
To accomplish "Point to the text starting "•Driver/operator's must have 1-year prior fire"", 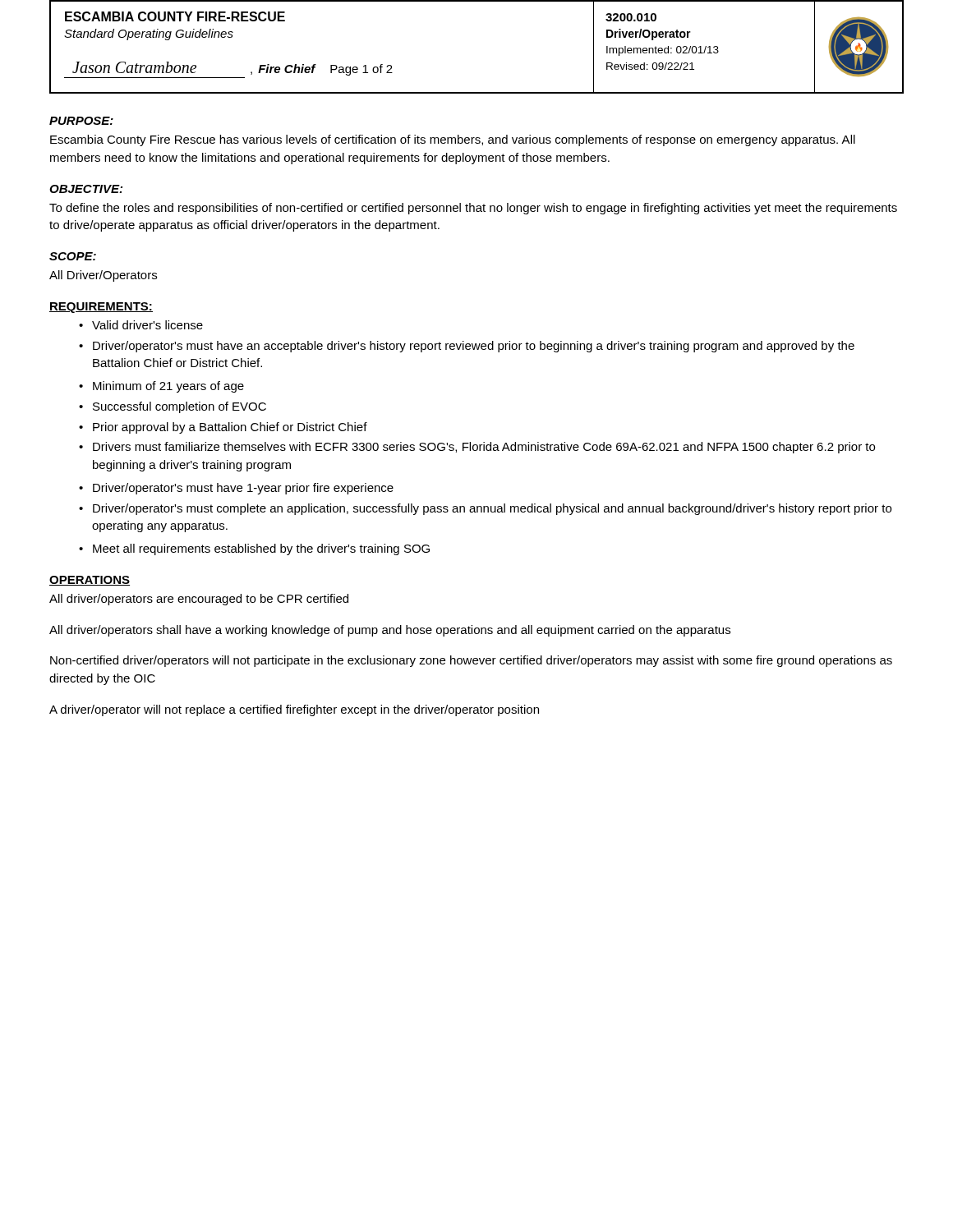I will coord(236,488).
